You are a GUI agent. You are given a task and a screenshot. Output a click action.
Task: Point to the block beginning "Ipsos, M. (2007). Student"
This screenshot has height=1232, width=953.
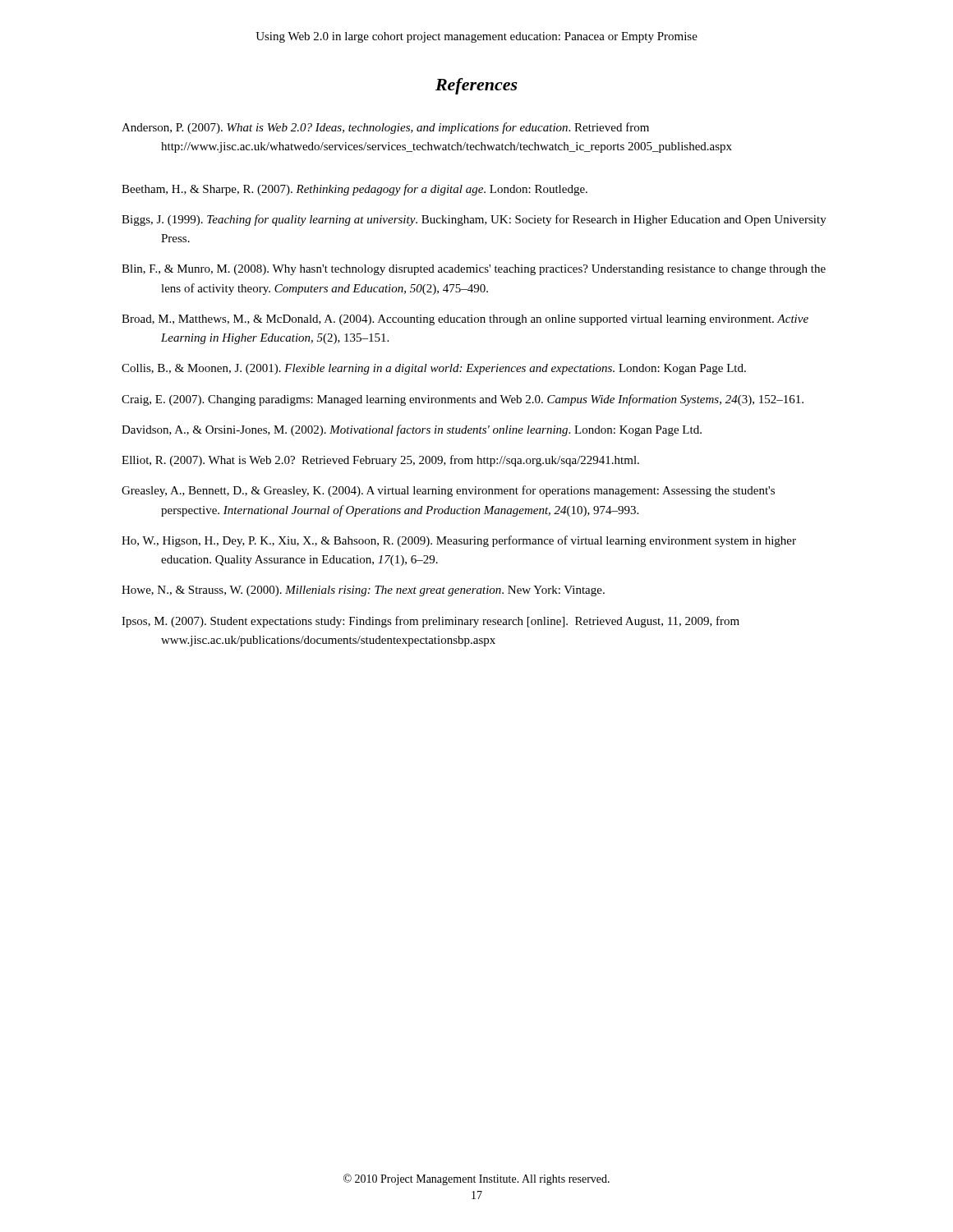click(431, 630)
